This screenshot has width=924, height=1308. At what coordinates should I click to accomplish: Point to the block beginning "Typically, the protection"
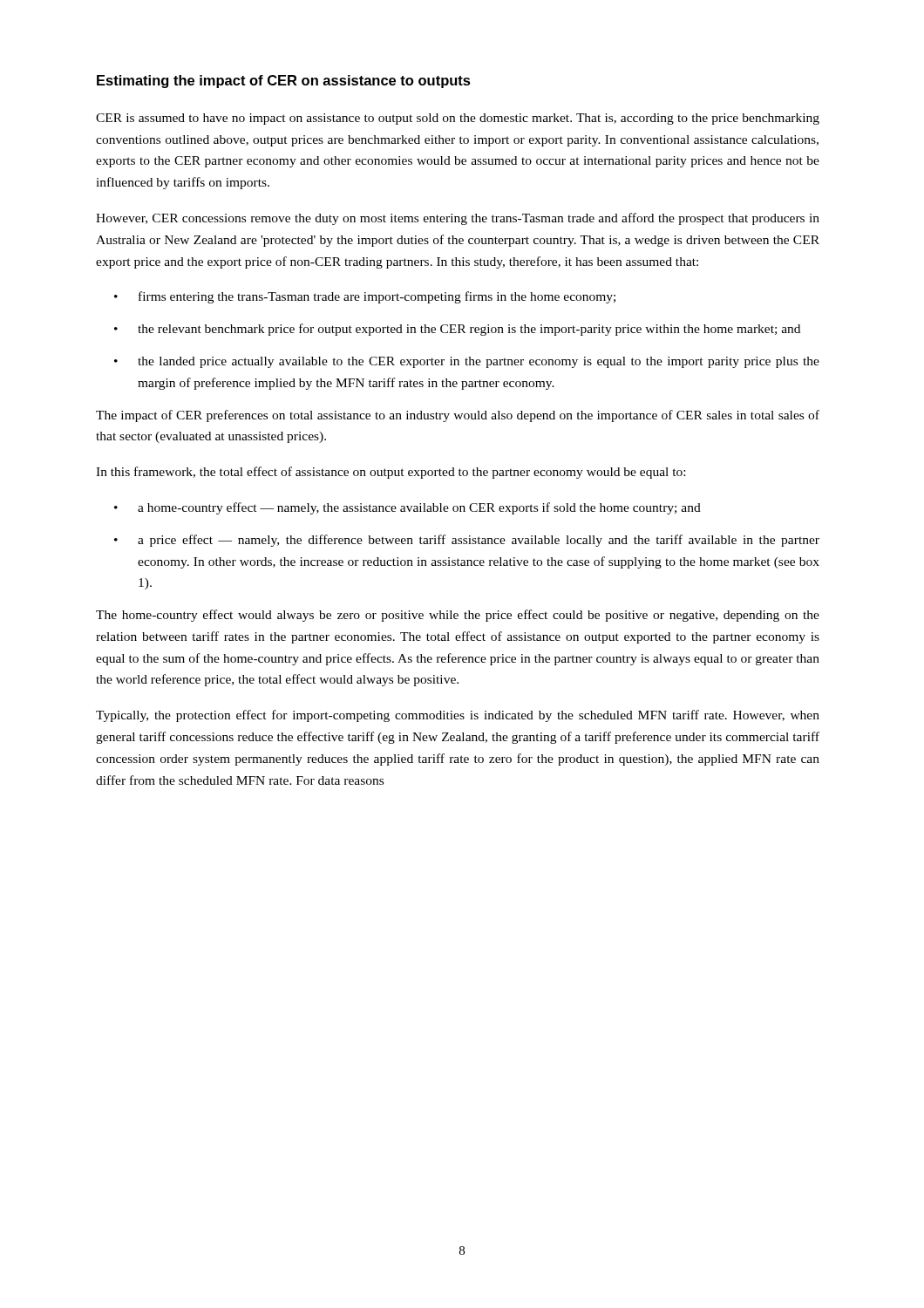pos(458,747)
